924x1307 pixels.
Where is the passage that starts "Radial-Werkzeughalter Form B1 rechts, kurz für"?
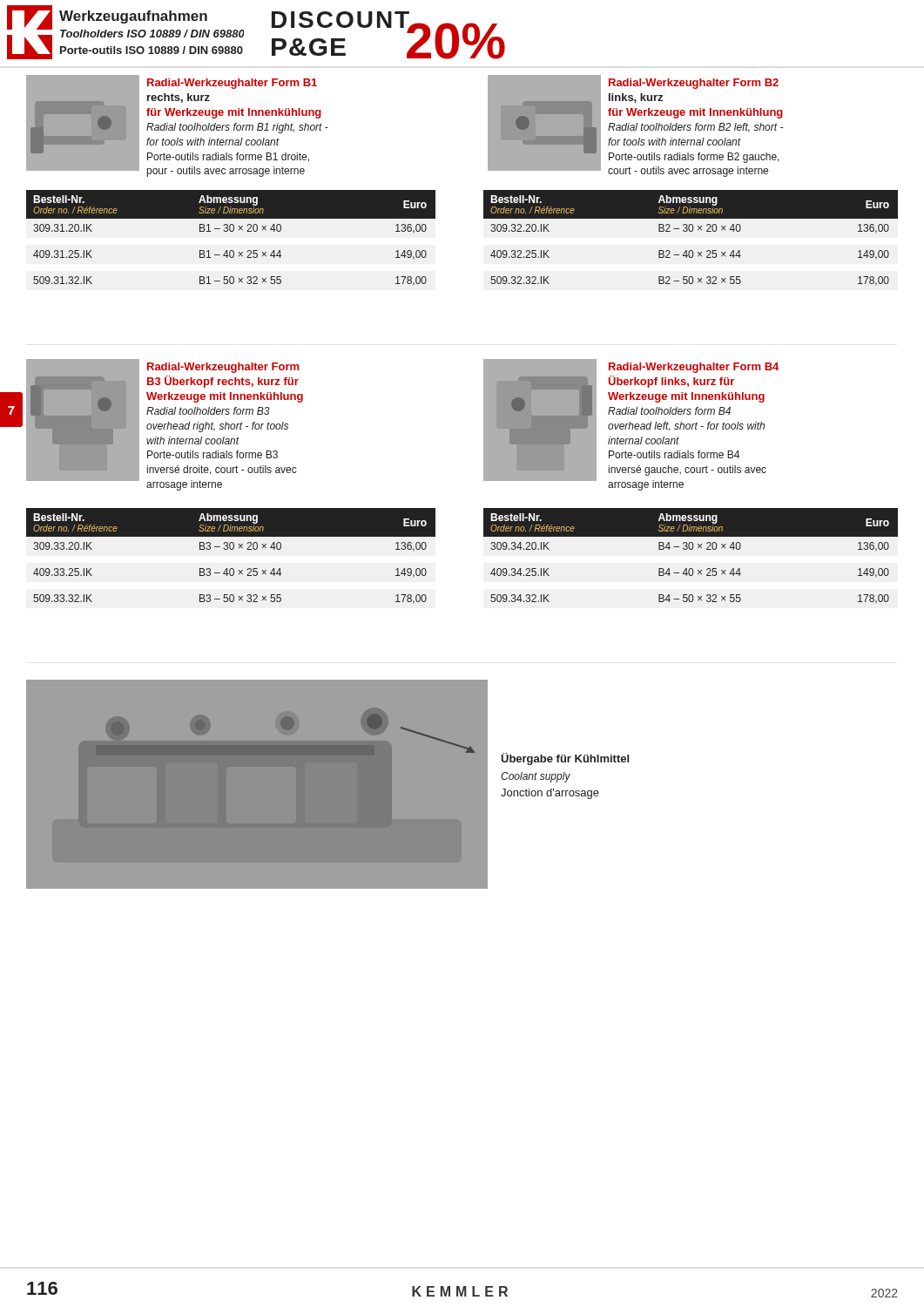[290, 127]
